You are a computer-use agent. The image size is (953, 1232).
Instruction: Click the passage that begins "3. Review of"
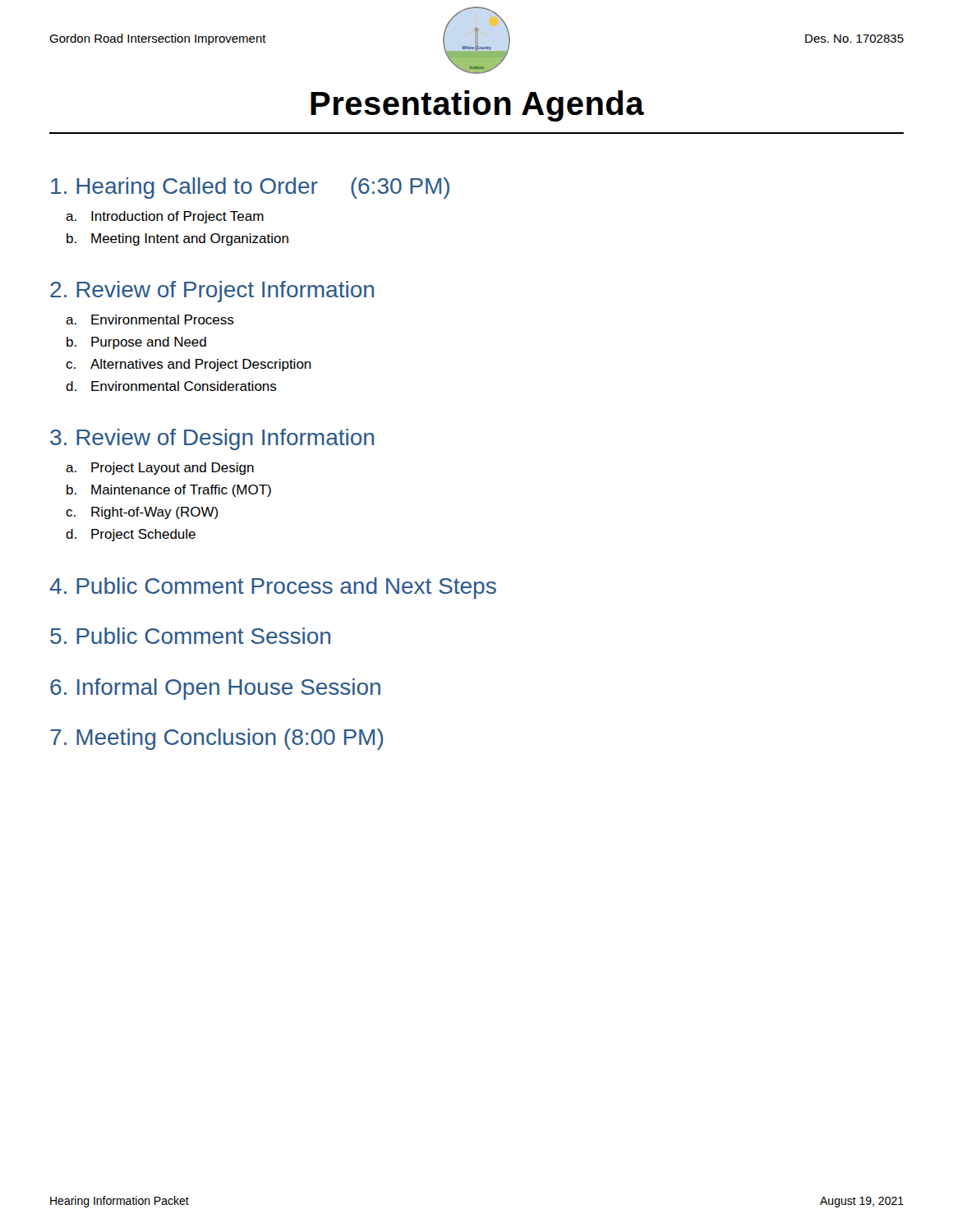coord(212,438)
